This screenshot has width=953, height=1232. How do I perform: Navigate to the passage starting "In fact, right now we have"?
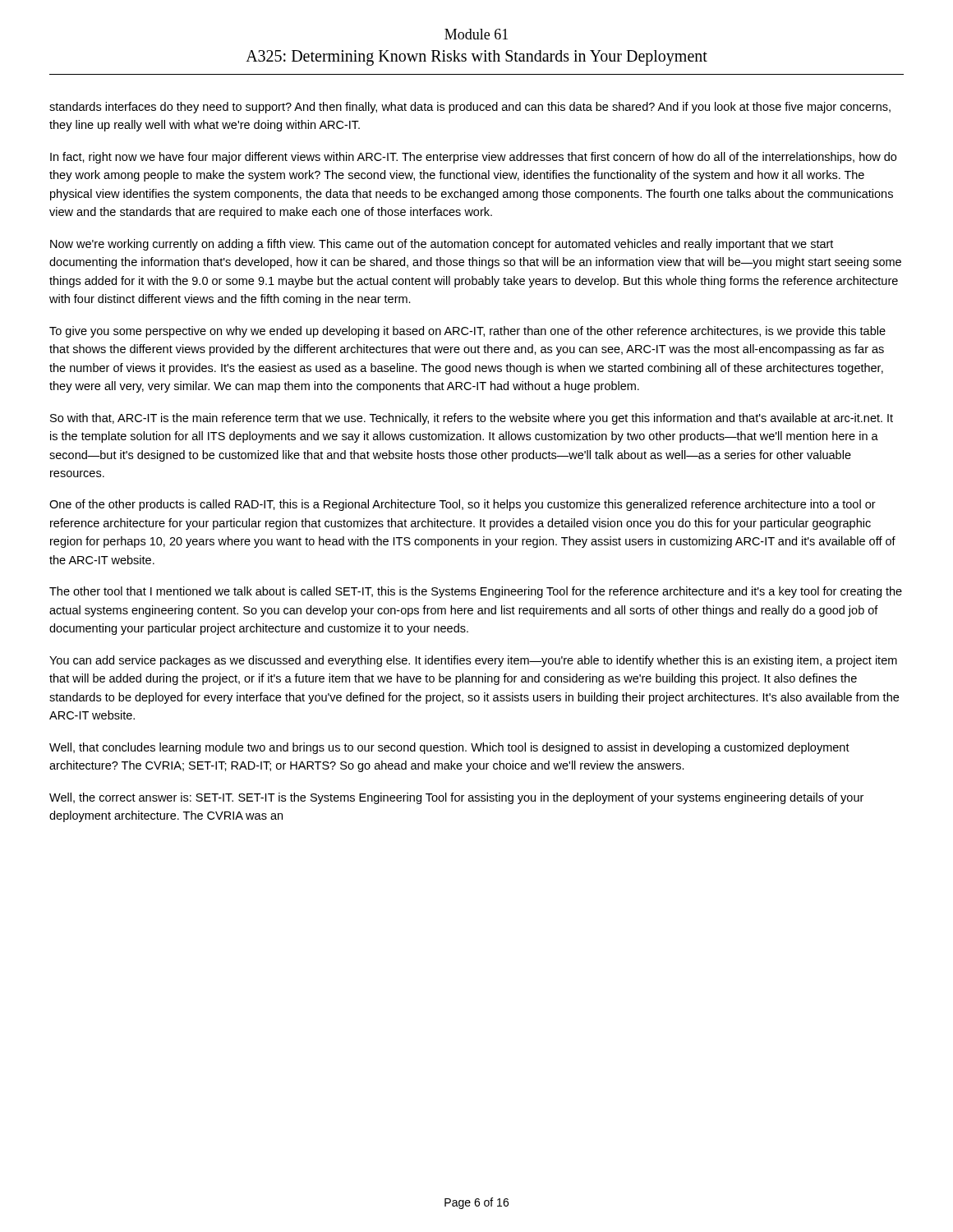[x=476, y=185]
